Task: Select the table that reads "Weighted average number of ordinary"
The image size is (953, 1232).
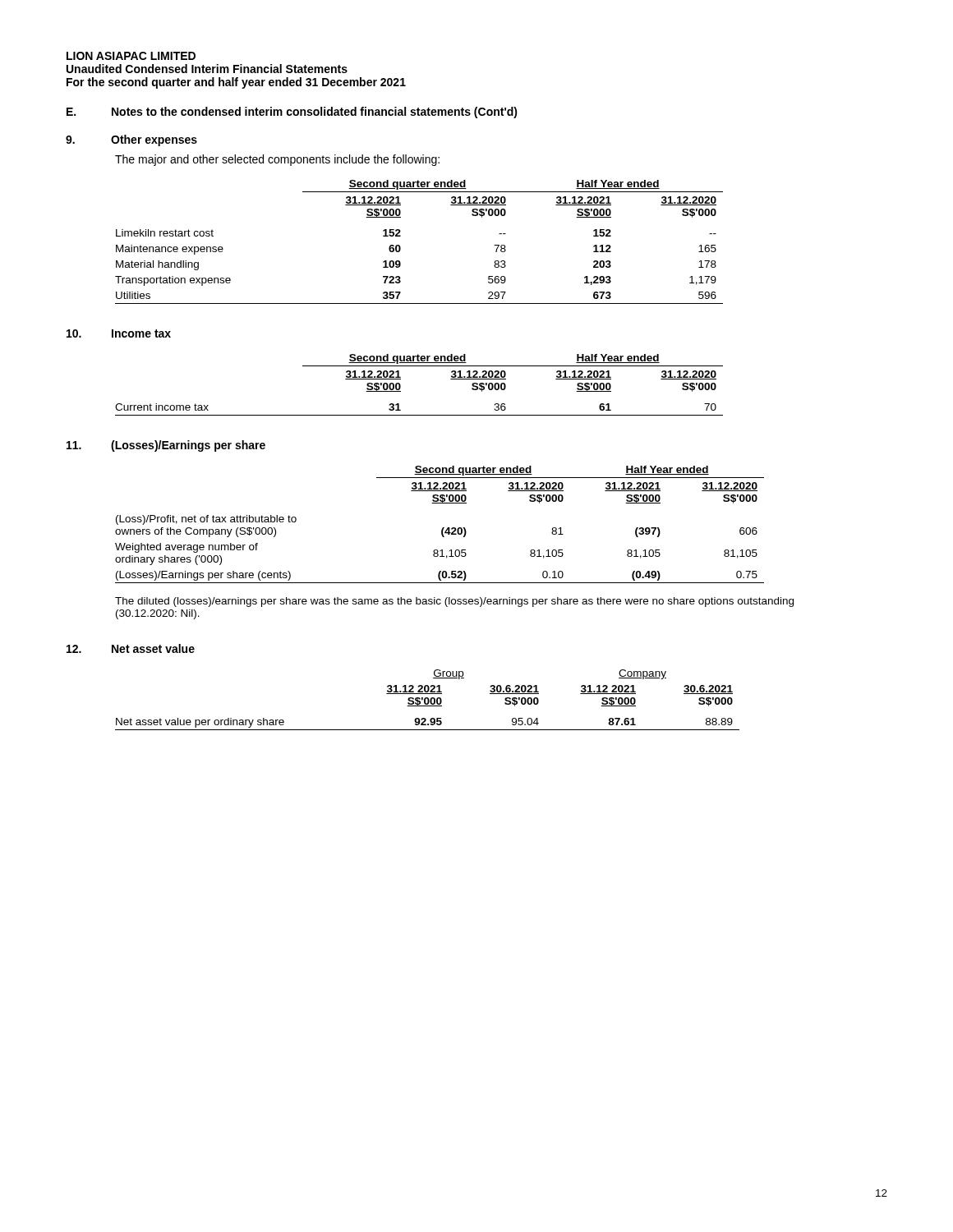Action: click(x=501, y=522)
